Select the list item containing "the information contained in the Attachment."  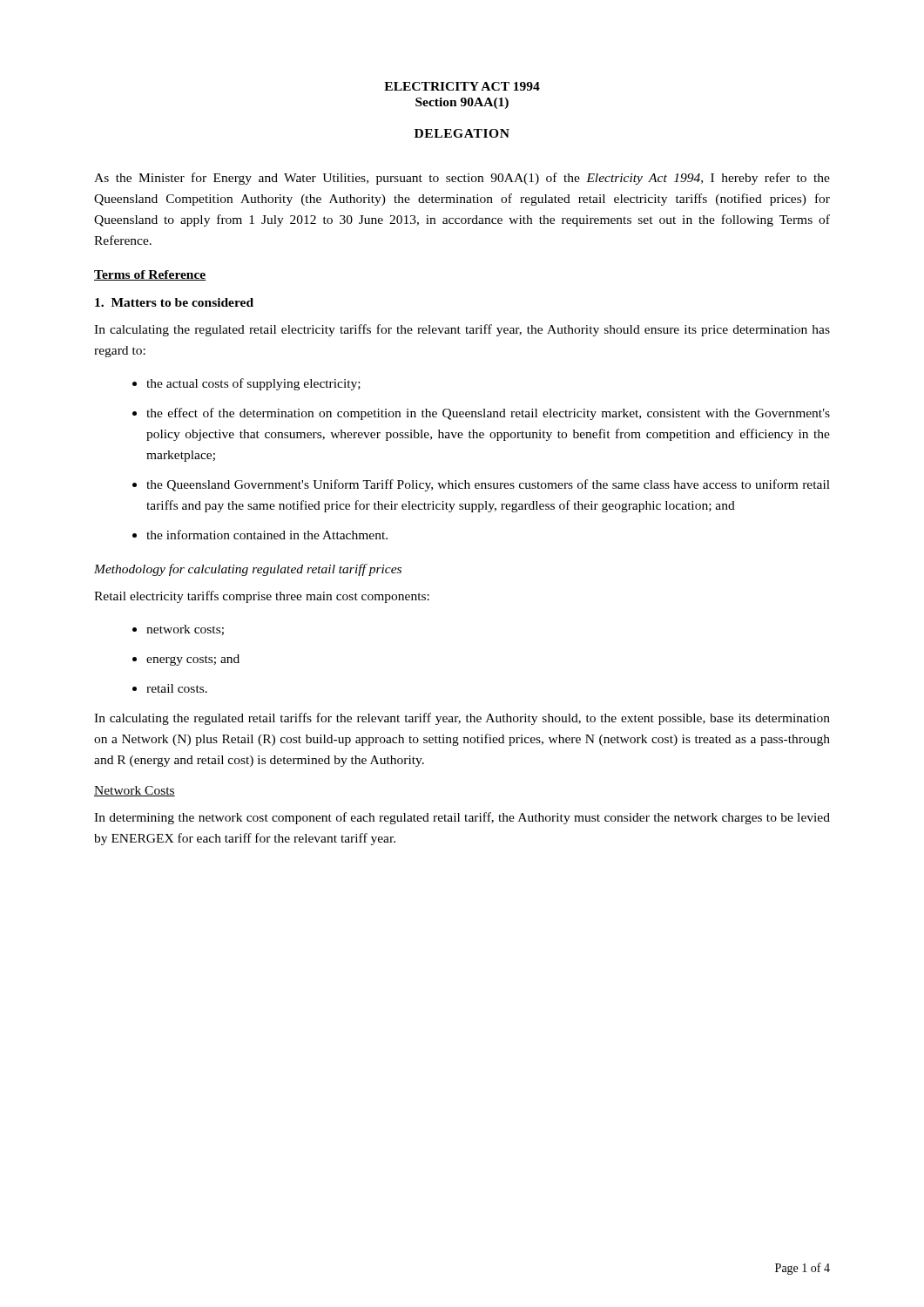point(267,535)
